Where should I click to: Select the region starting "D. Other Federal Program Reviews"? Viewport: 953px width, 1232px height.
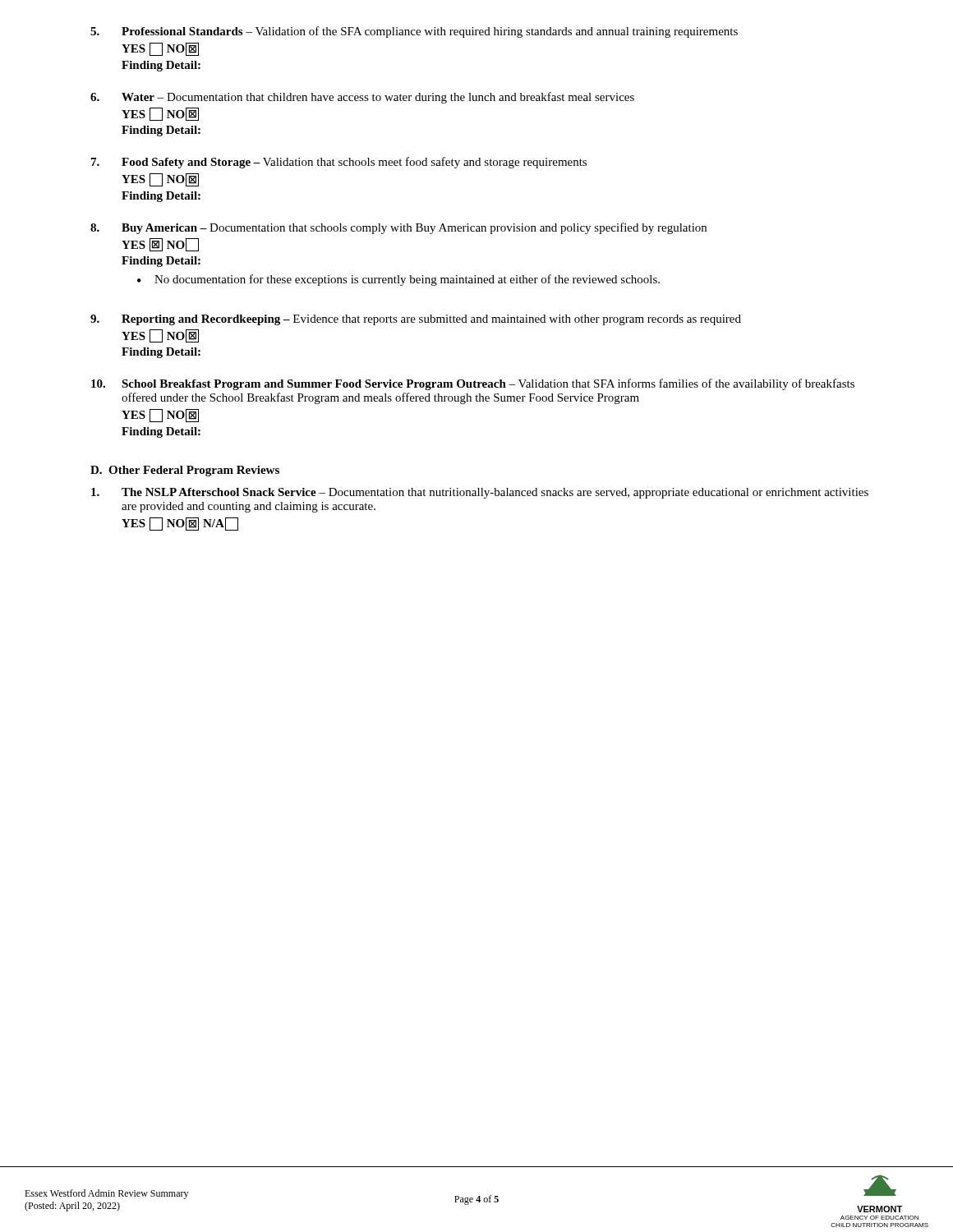point(185,470)
